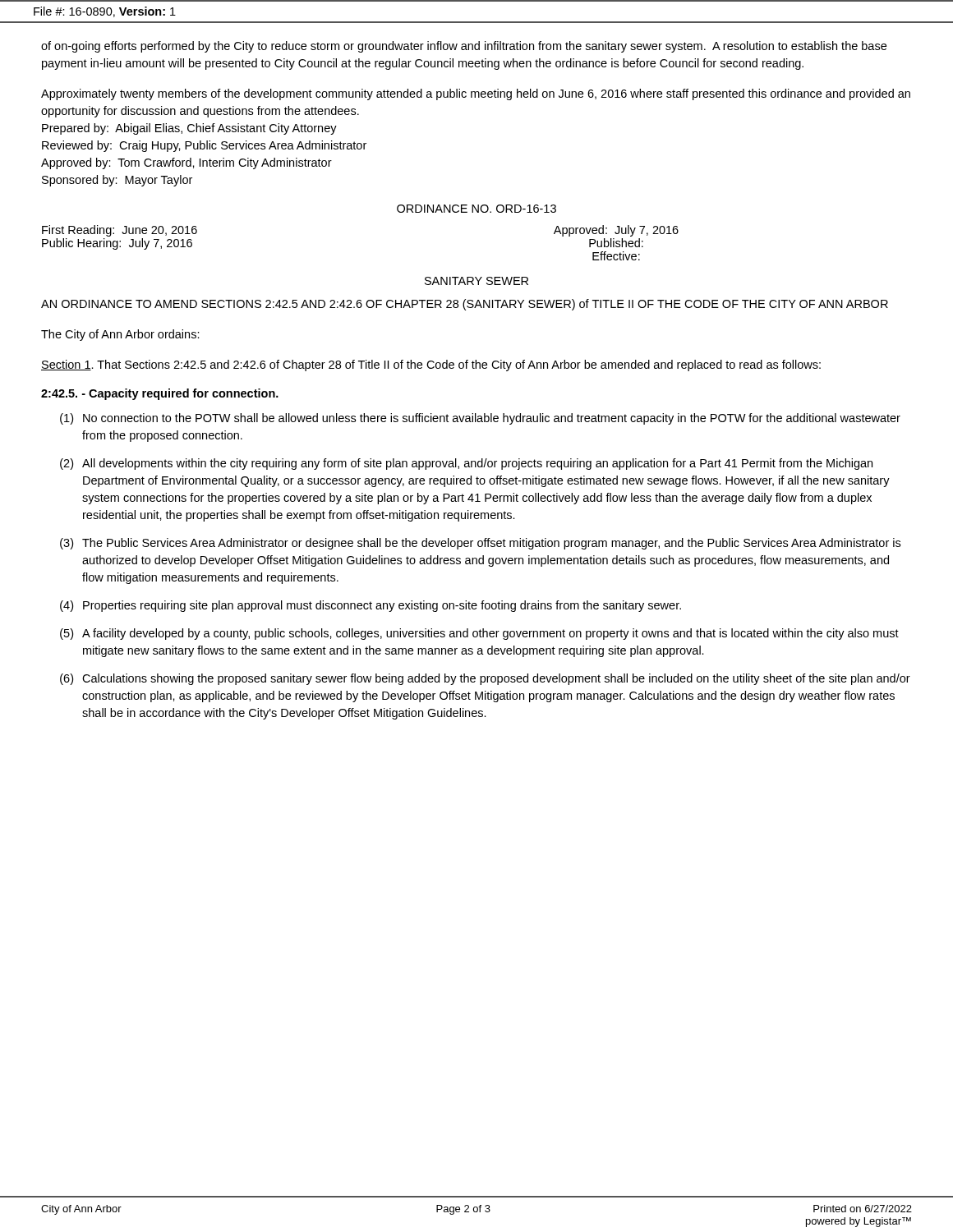Select the list item that says "(4) Properties requiring site"
The height and width of the screenshot is (1232, 953).
[476, 606]
